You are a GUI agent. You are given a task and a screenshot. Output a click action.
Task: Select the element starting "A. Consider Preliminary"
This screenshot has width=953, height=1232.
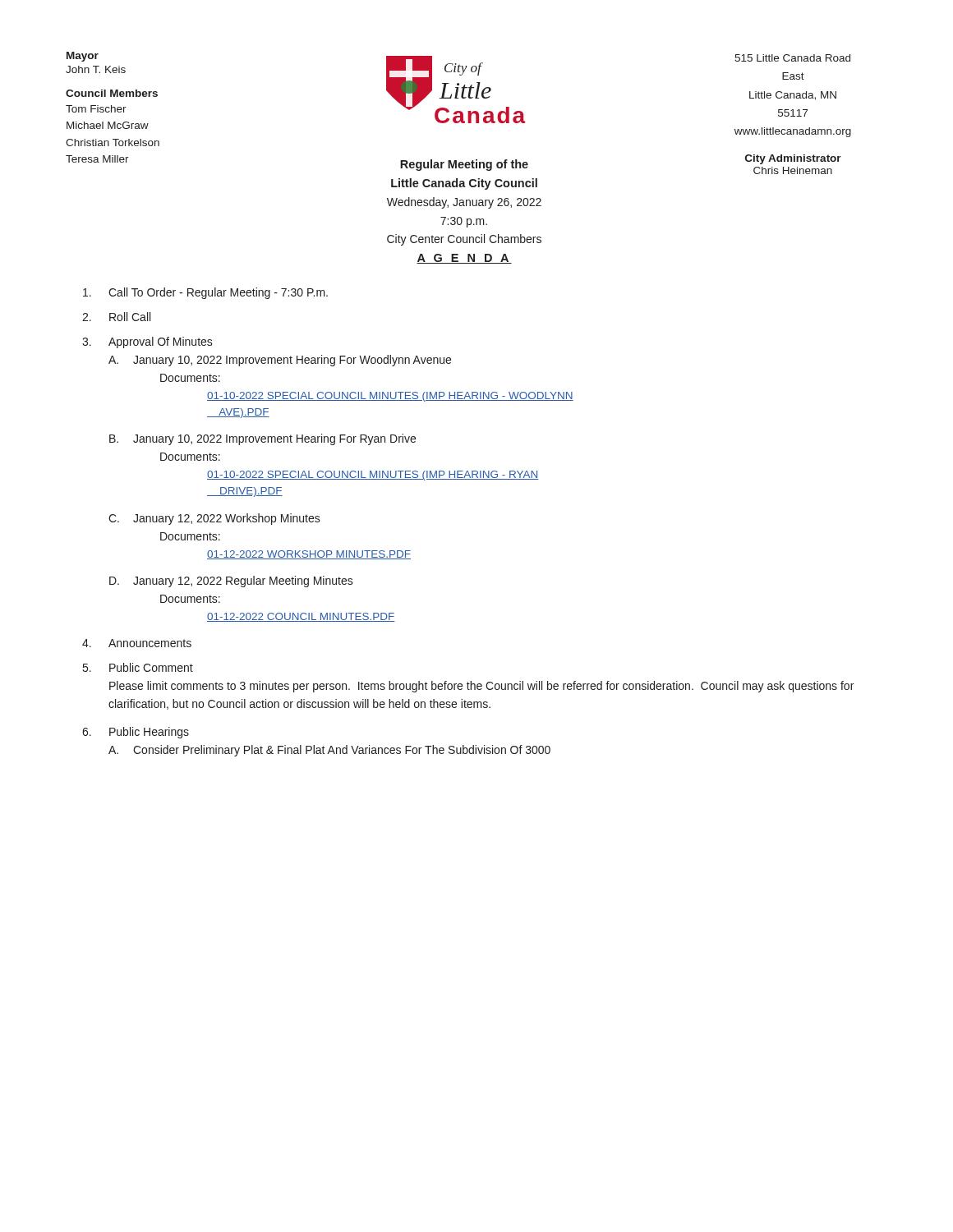498,750
